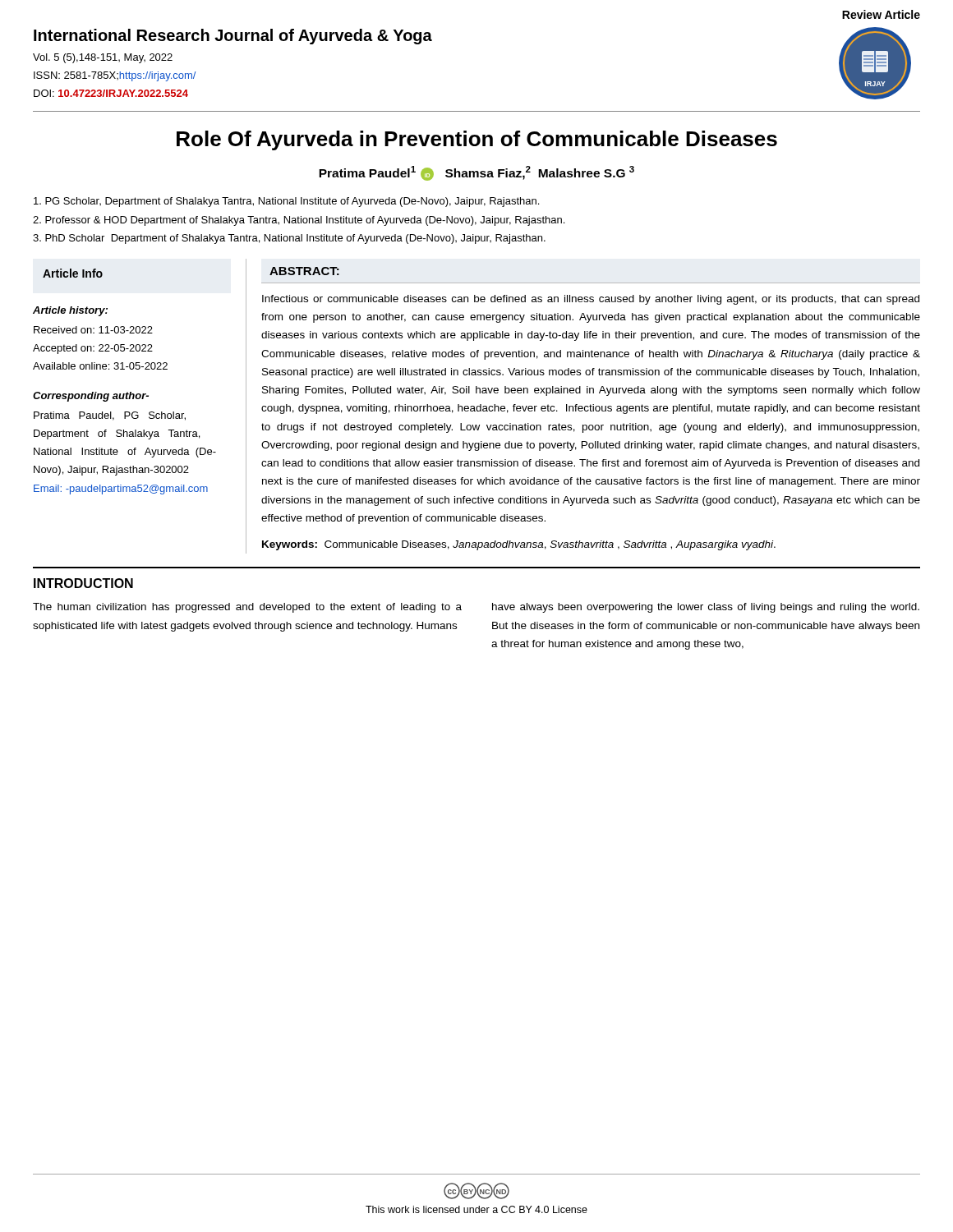This screenshot has height=1232, width=953.
Task: Locate the title that opens with "Role Of Ayurveda in Prevention of Communicable"
Action: 476,139
